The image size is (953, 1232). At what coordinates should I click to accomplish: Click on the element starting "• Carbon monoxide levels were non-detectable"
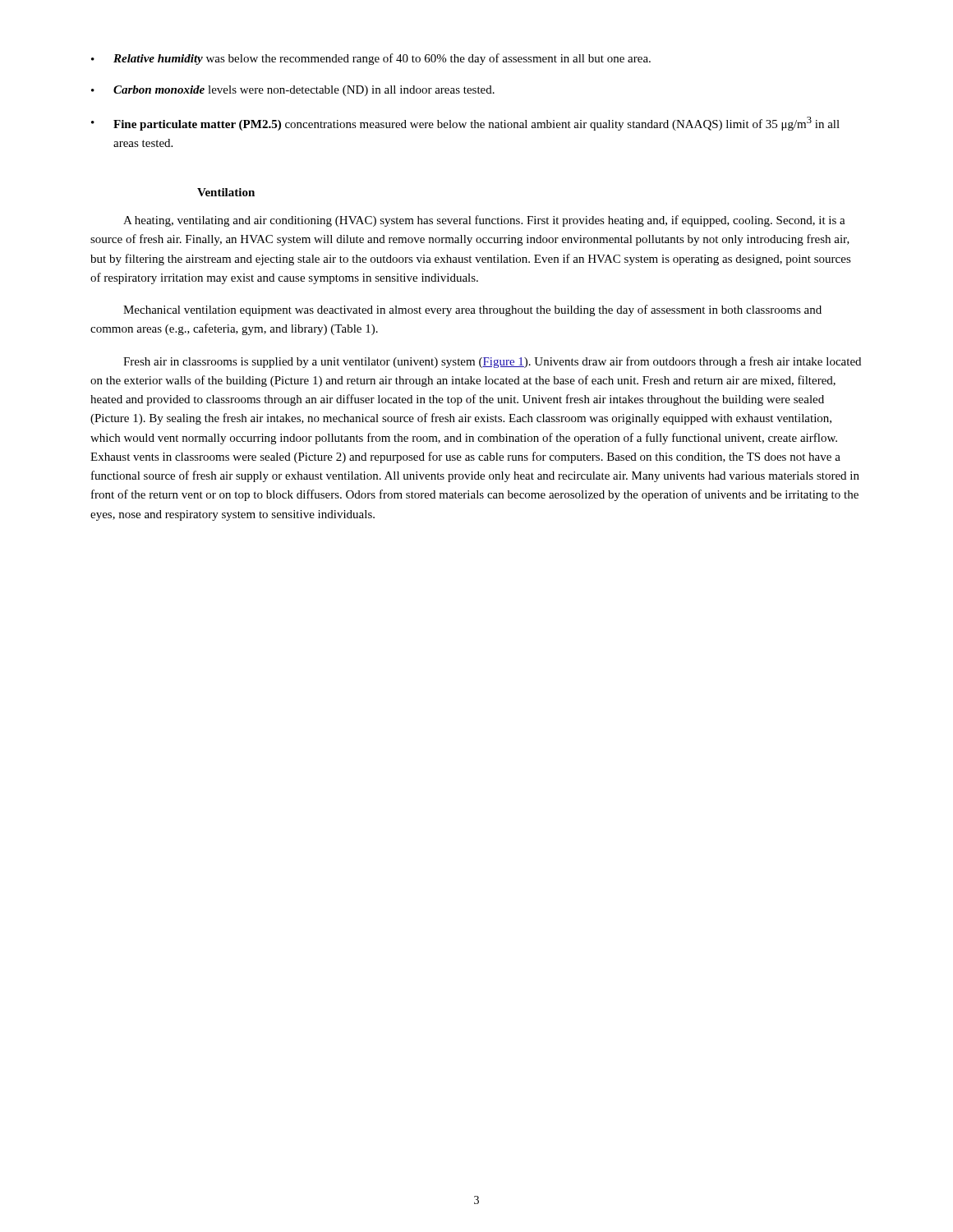(x=476, y=91)
